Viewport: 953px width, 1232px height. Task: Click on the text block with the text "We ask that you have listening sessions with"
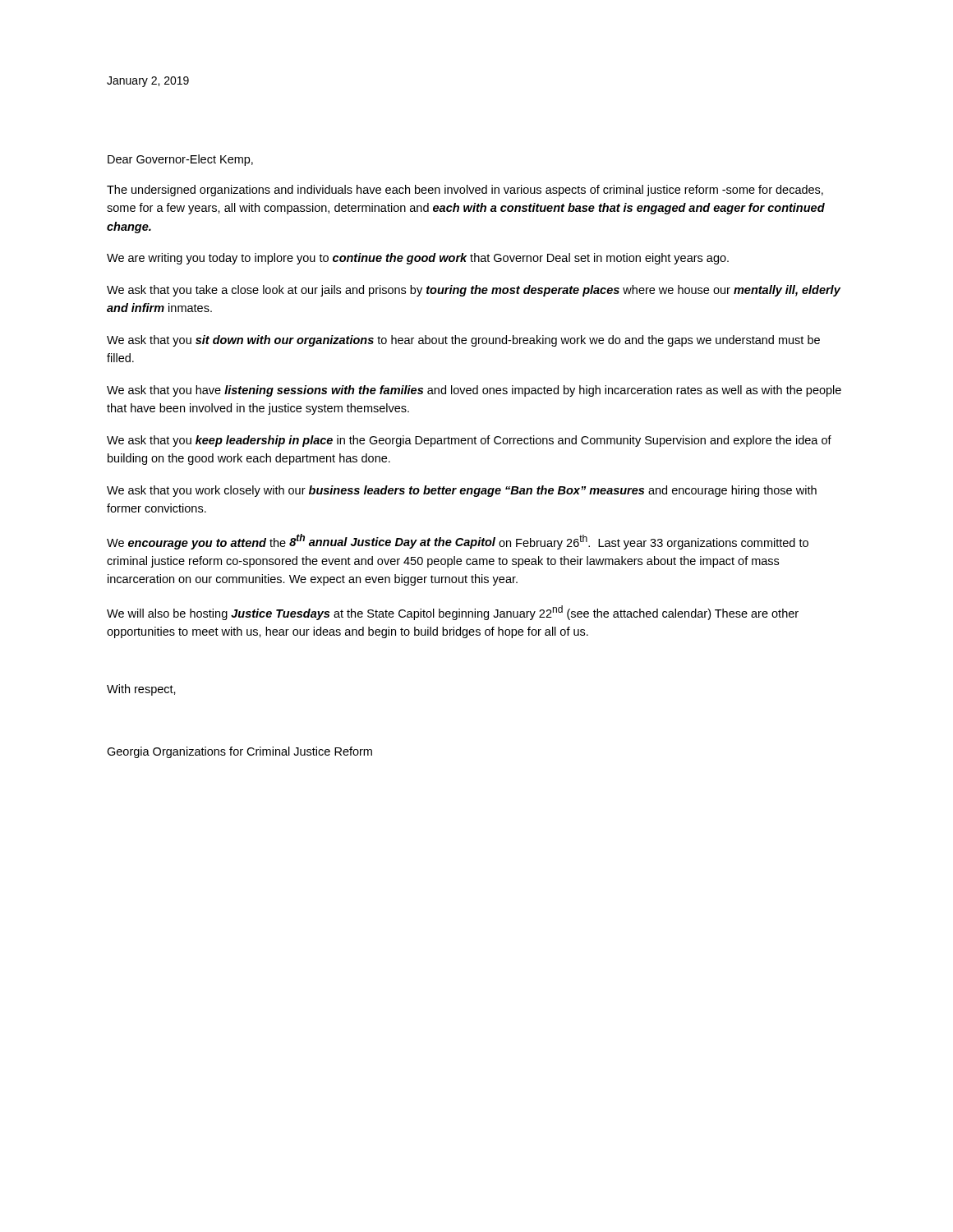click(x=474, y=399)
